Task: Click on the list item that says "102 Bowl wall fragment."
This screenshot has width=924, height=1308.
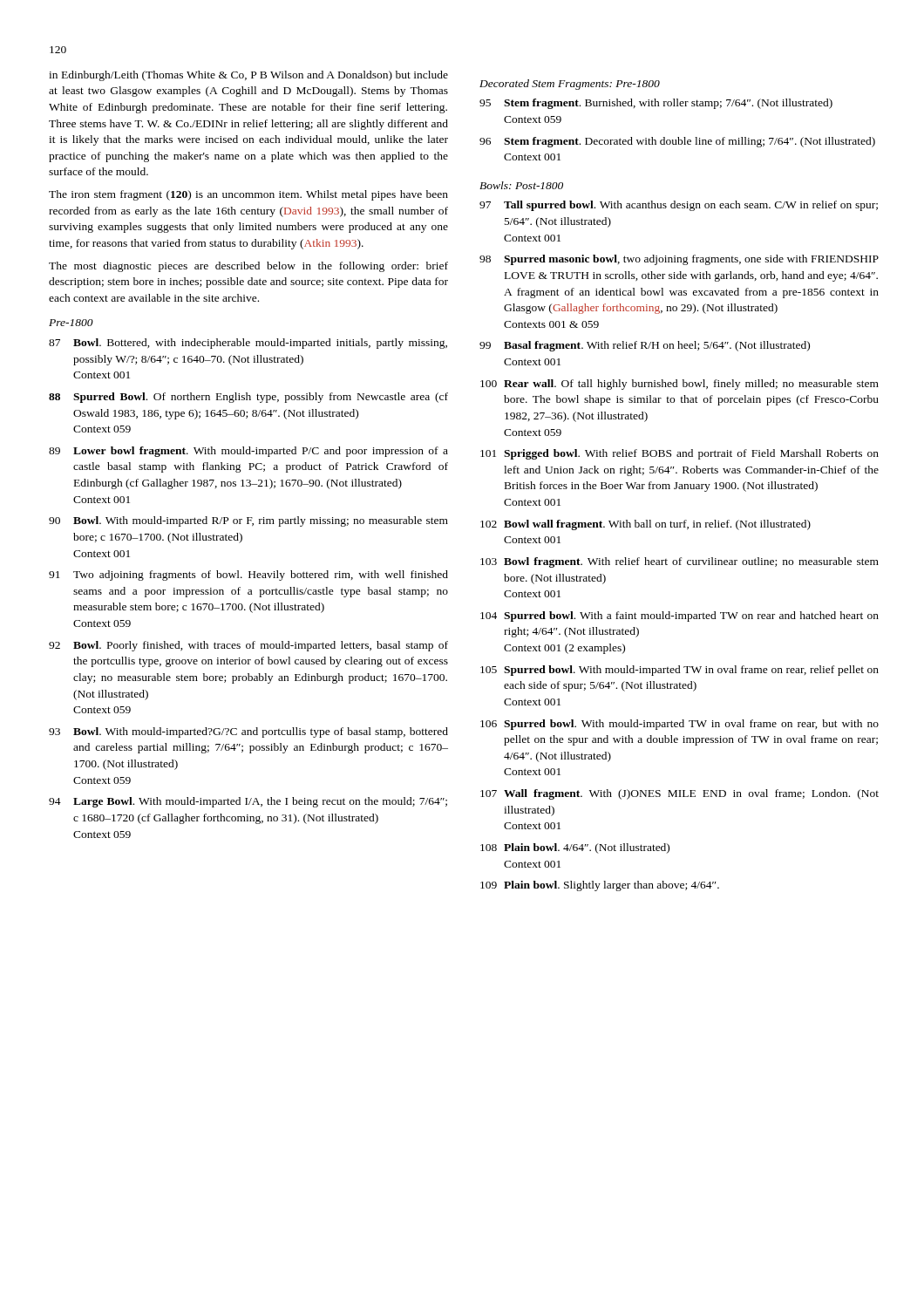Action: 679,532
